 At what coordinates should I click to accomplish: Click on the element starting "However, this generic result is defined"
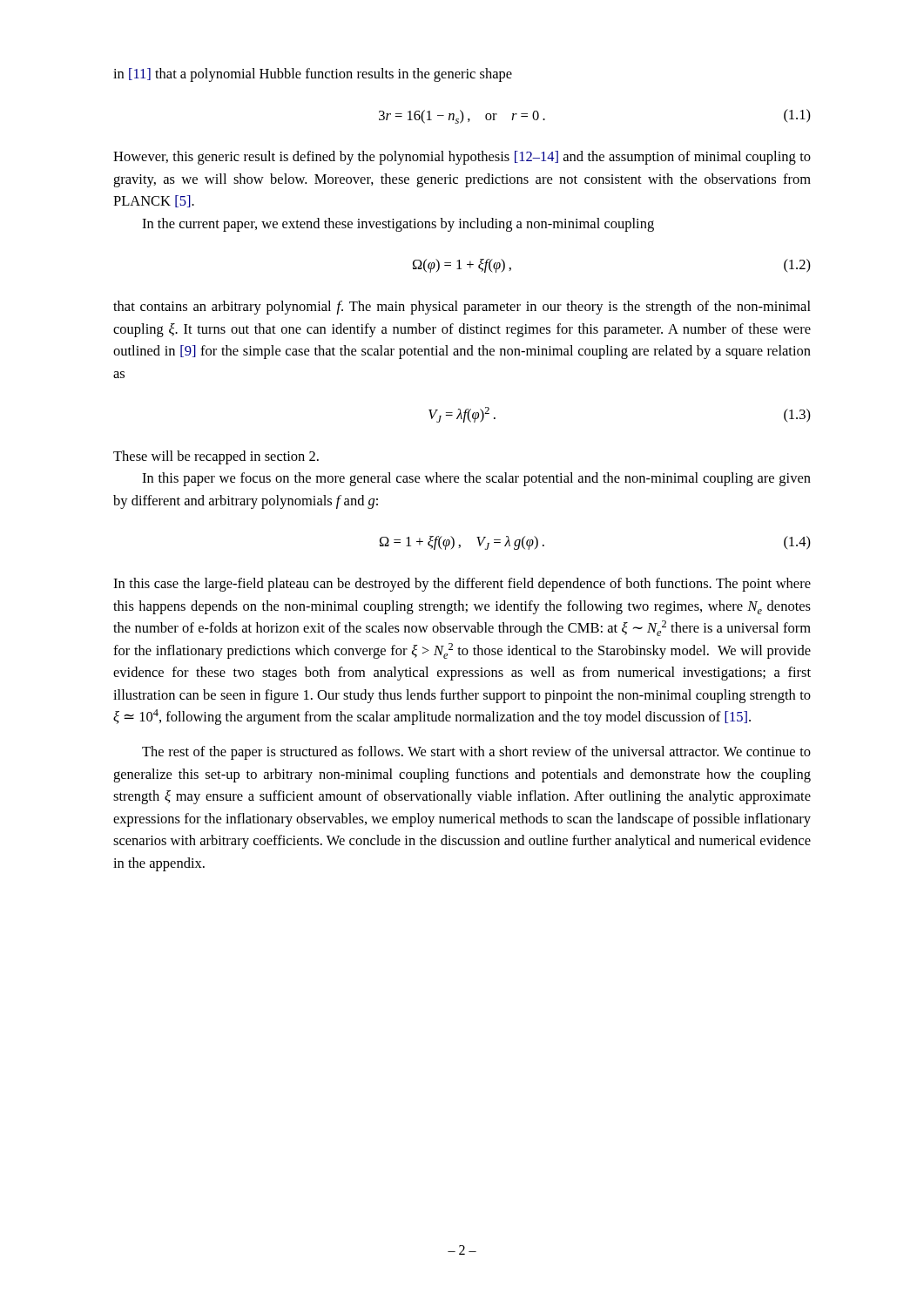(462, 190)
